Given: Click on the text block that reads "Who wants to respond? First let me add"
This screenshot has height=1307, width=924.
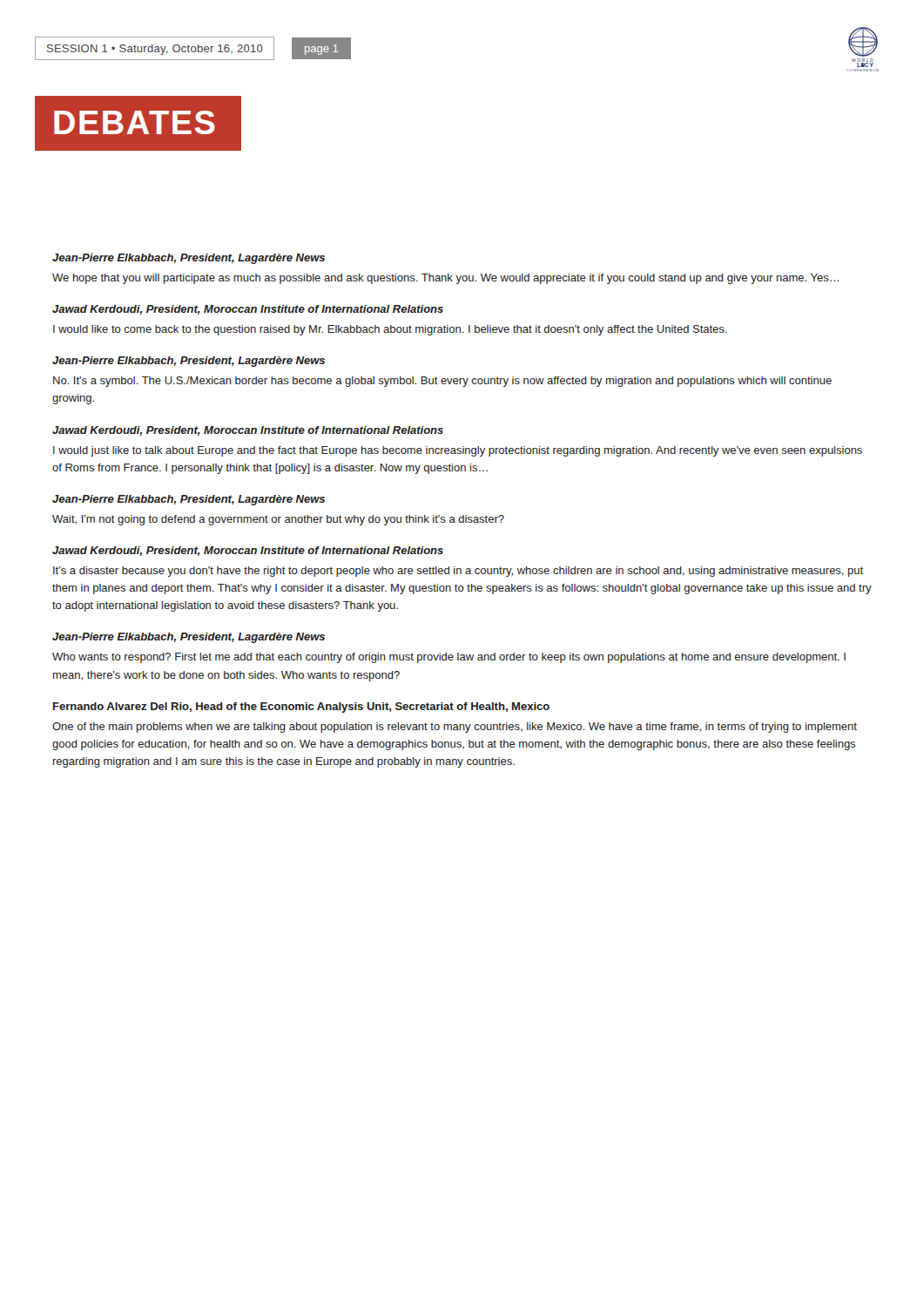Looking at the screenshot, I should click(449, 666).
